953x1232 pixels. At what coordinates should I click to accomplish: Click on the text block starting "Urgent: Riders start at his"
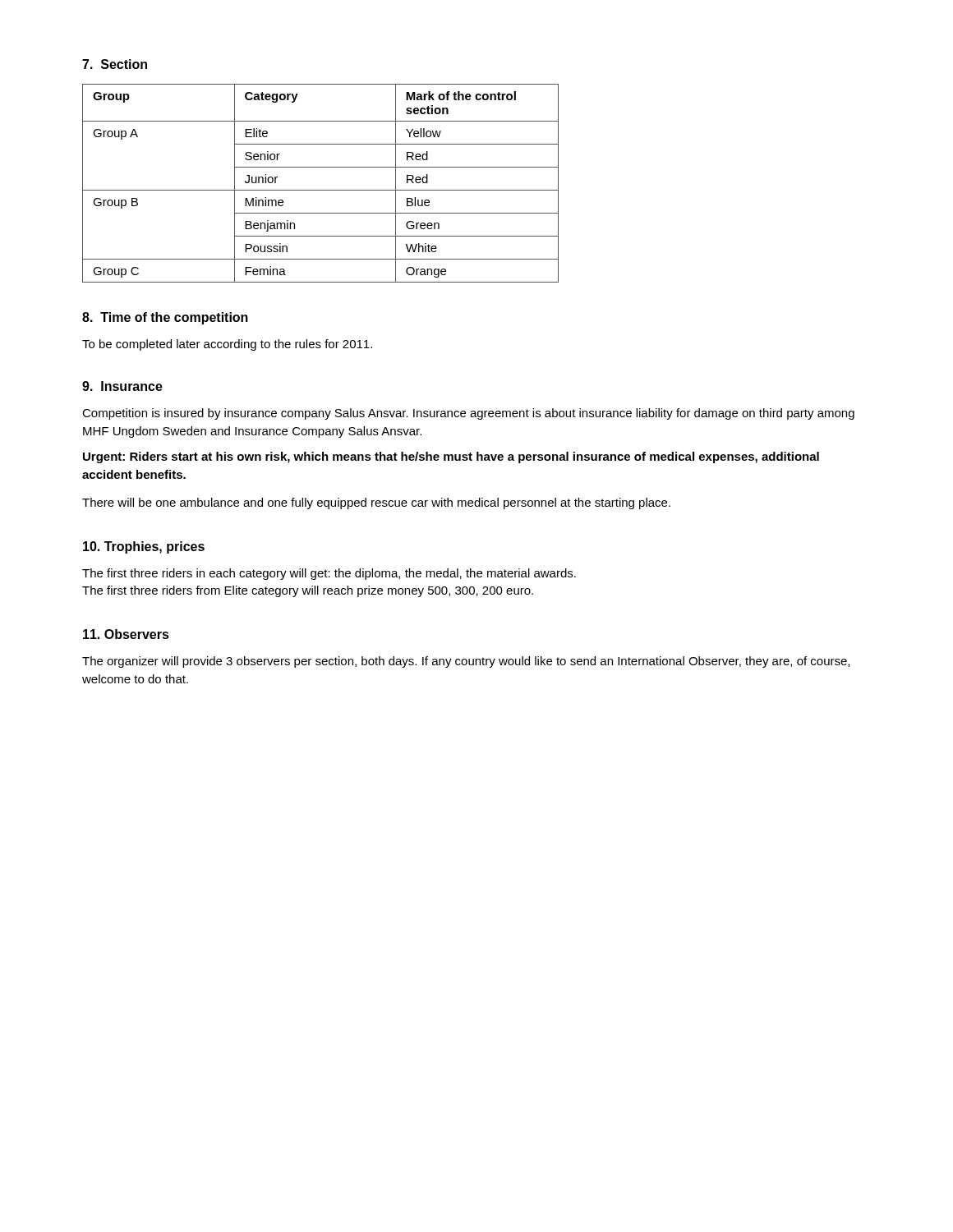click(x=451, y=465)
